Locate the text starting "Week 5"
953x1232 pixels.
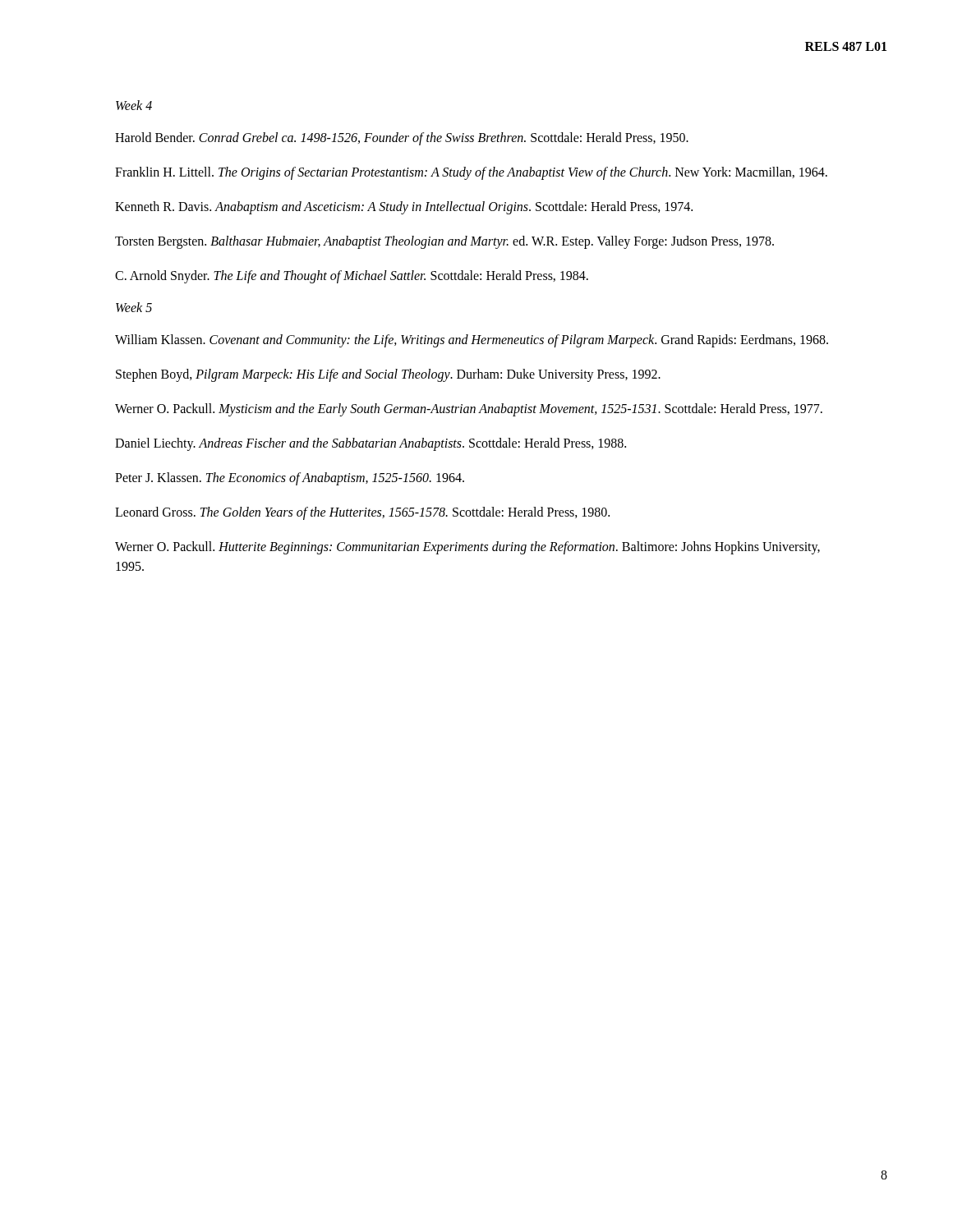pyautogui.click(x=134, y=308)
